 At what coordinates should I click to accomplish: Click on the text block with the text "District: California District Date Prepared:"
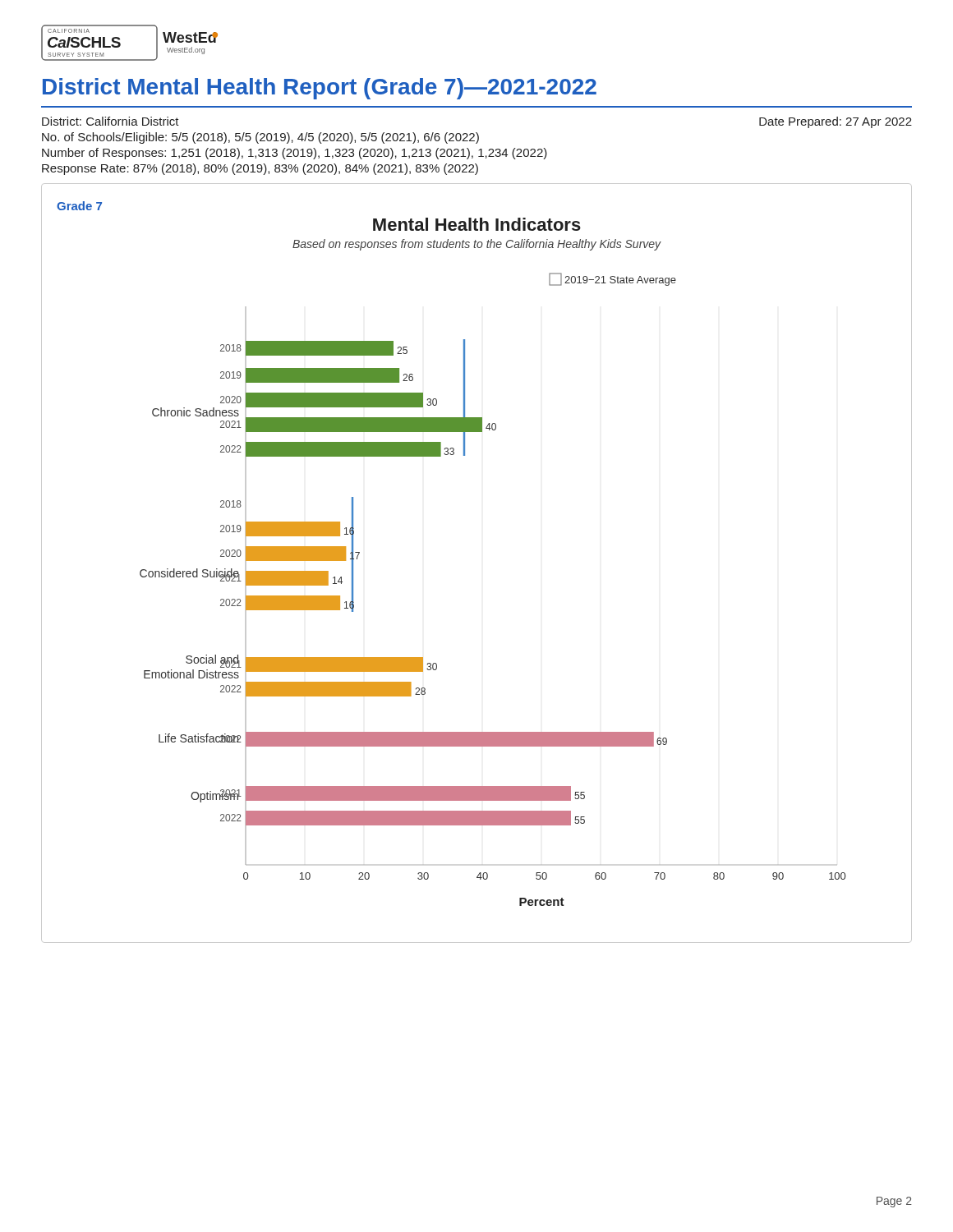(476, 121)
